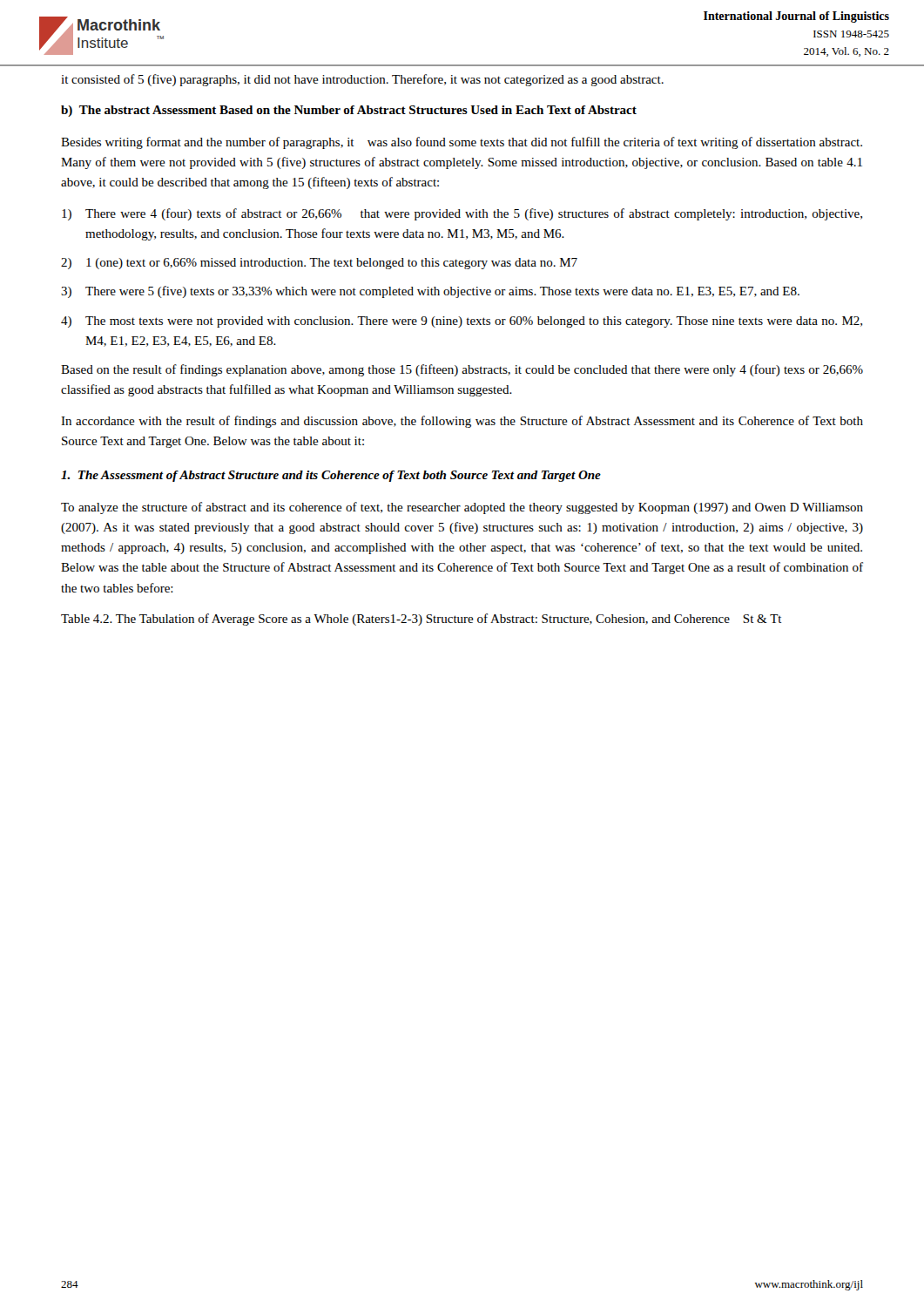
Task: Find the block starting "3) There were"
Action: click(462, 292)
